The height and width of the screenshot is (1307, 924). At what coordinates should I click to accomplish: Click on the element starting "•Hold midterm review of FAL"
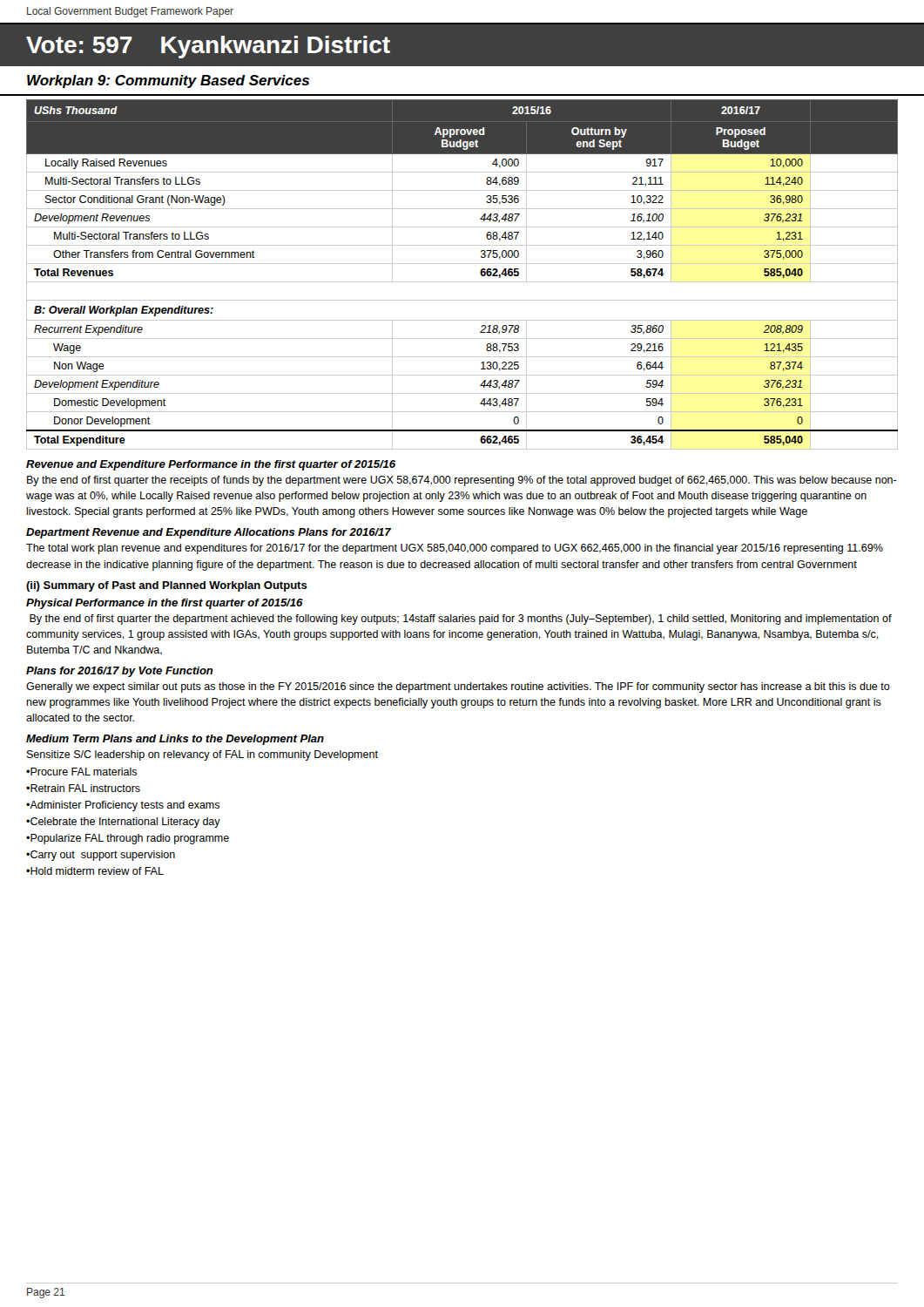[x=95, y=872]
